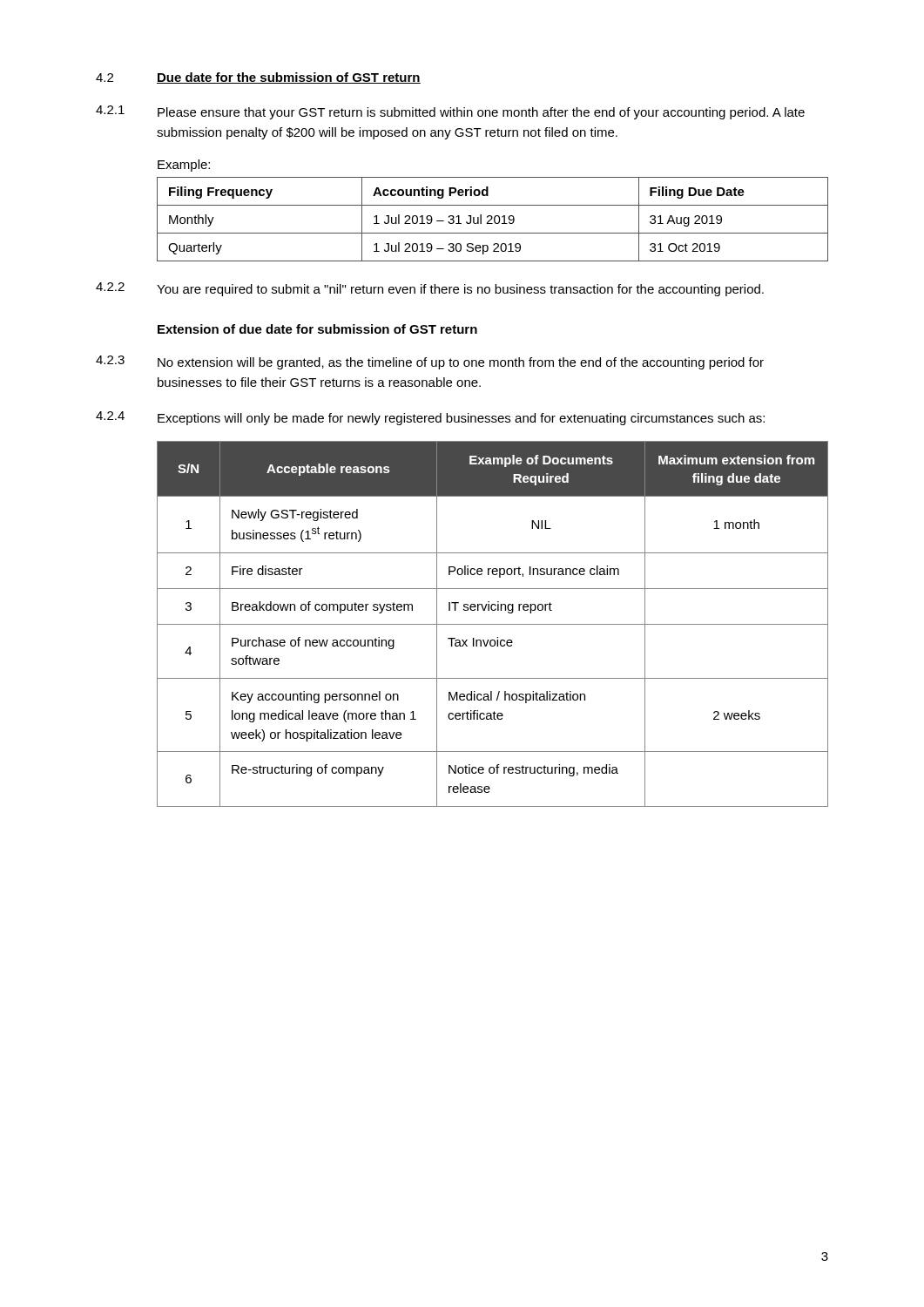Point to the block beginning "2.3 No extension will be granted, as"
The width and height of the screenshot is (924, 1307).
point(462,372)
